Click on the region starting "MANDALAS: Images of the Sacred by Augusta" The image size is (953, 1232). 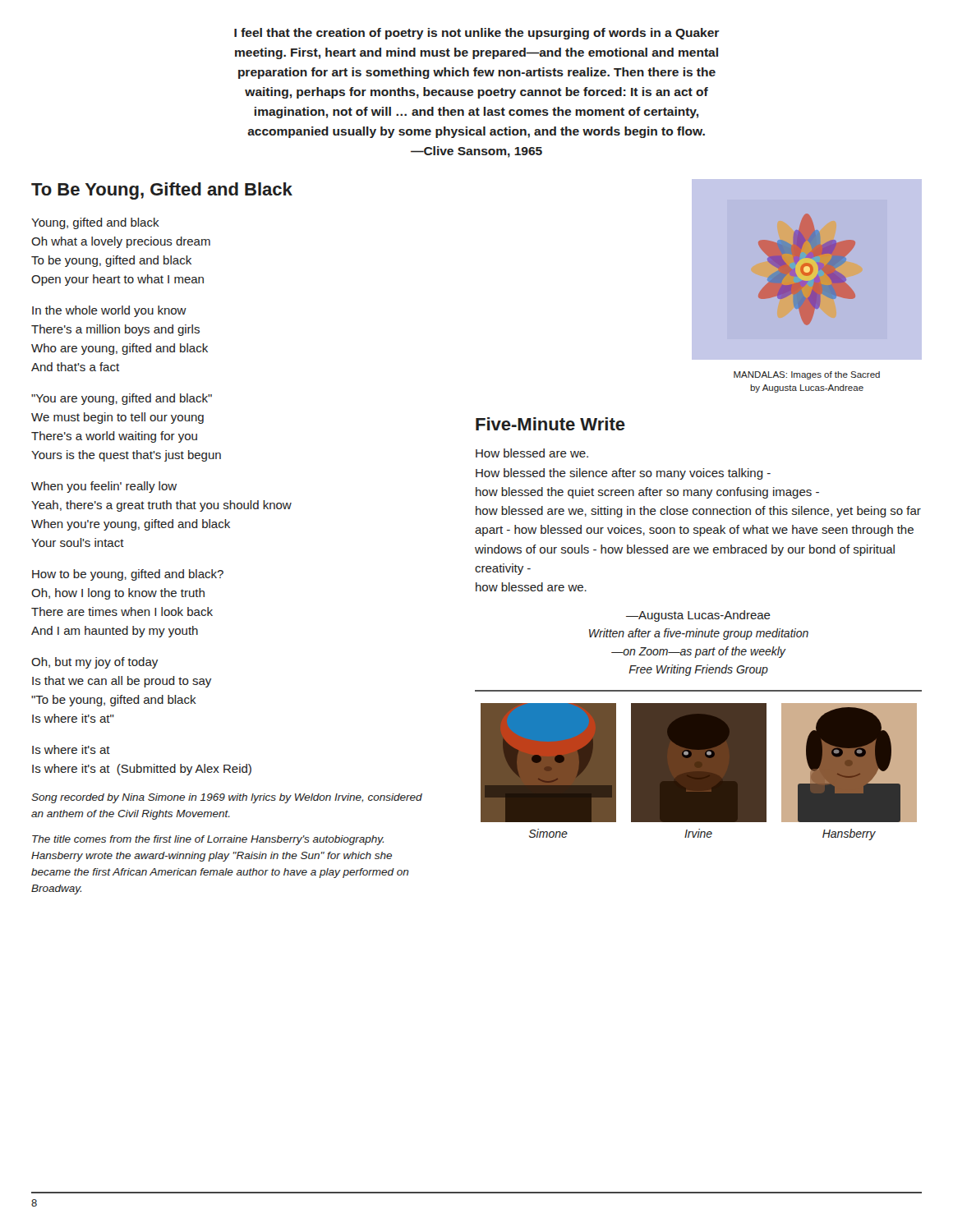pos(807,381)
